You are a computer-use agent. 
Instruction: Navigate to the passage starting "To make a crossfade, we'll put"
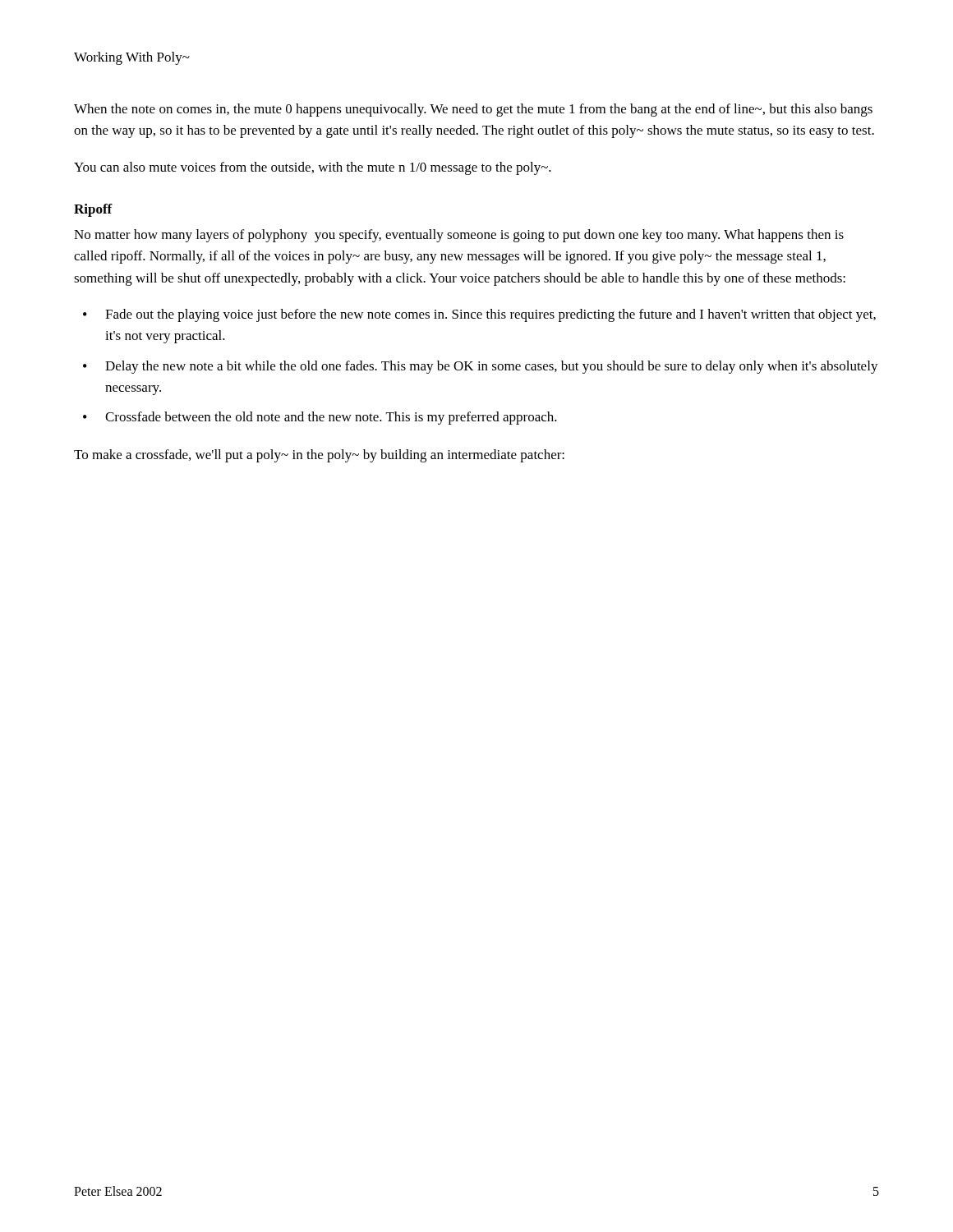[320, 455]
